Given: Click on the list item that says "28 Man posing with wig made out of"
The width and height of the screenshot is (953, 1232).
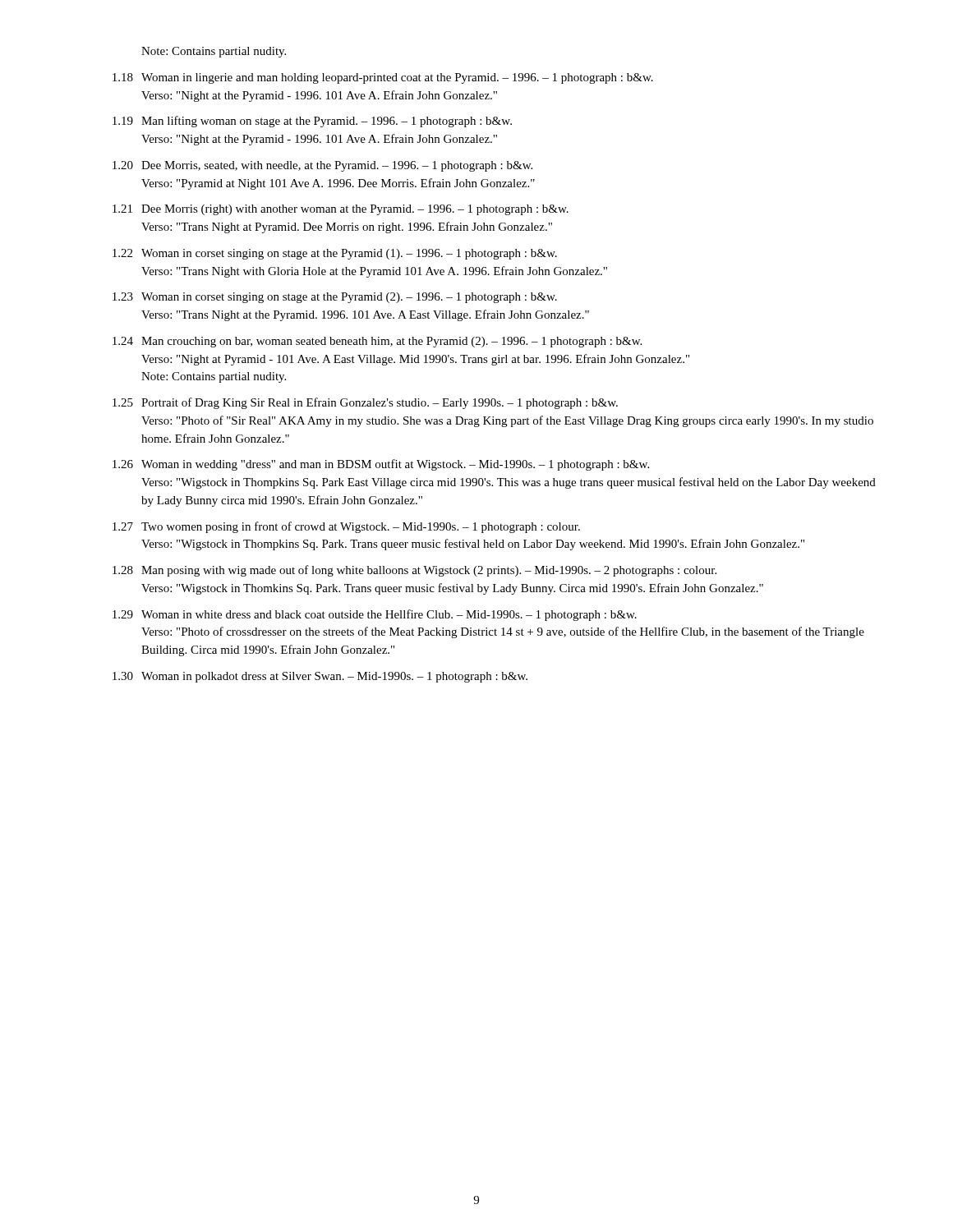Looking at the screenshot, I should click(x=485, y=580).
